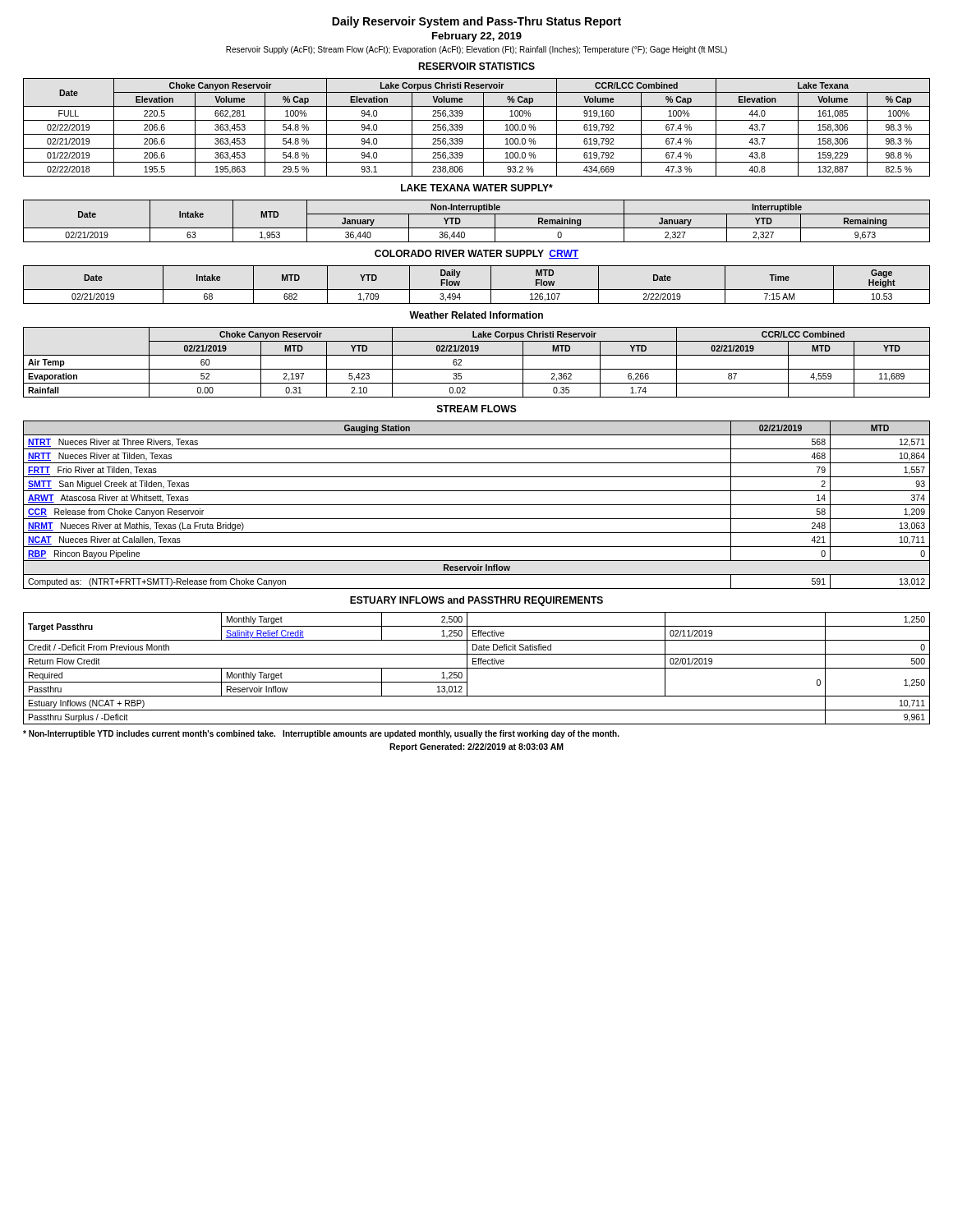This screenshot has height=1232, width=953.
Task: Click on the table containing "NRTT Nueces River"
Action: [476, 505]
